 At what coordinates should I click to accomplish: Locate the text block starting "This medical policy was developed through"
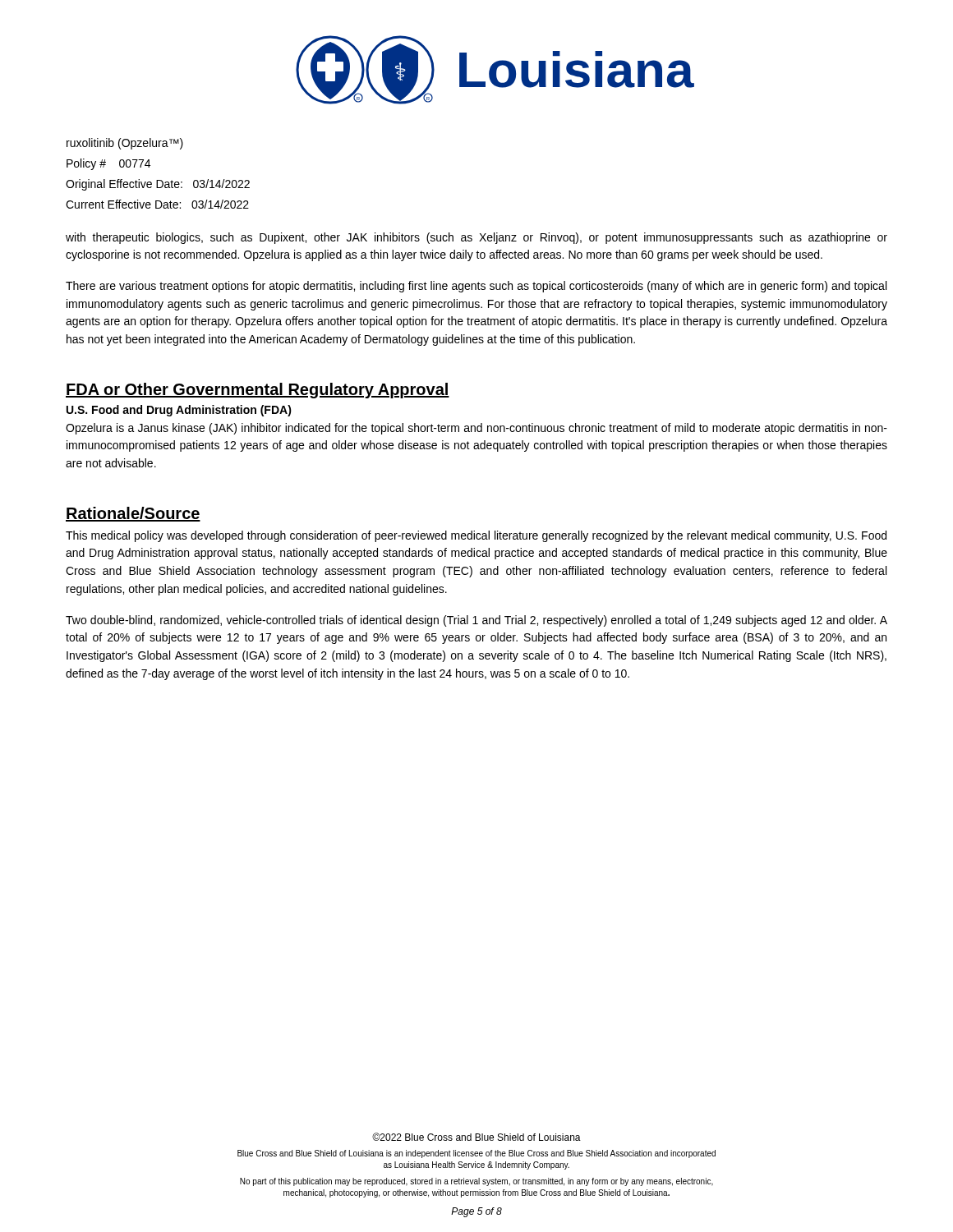(476, 562)
